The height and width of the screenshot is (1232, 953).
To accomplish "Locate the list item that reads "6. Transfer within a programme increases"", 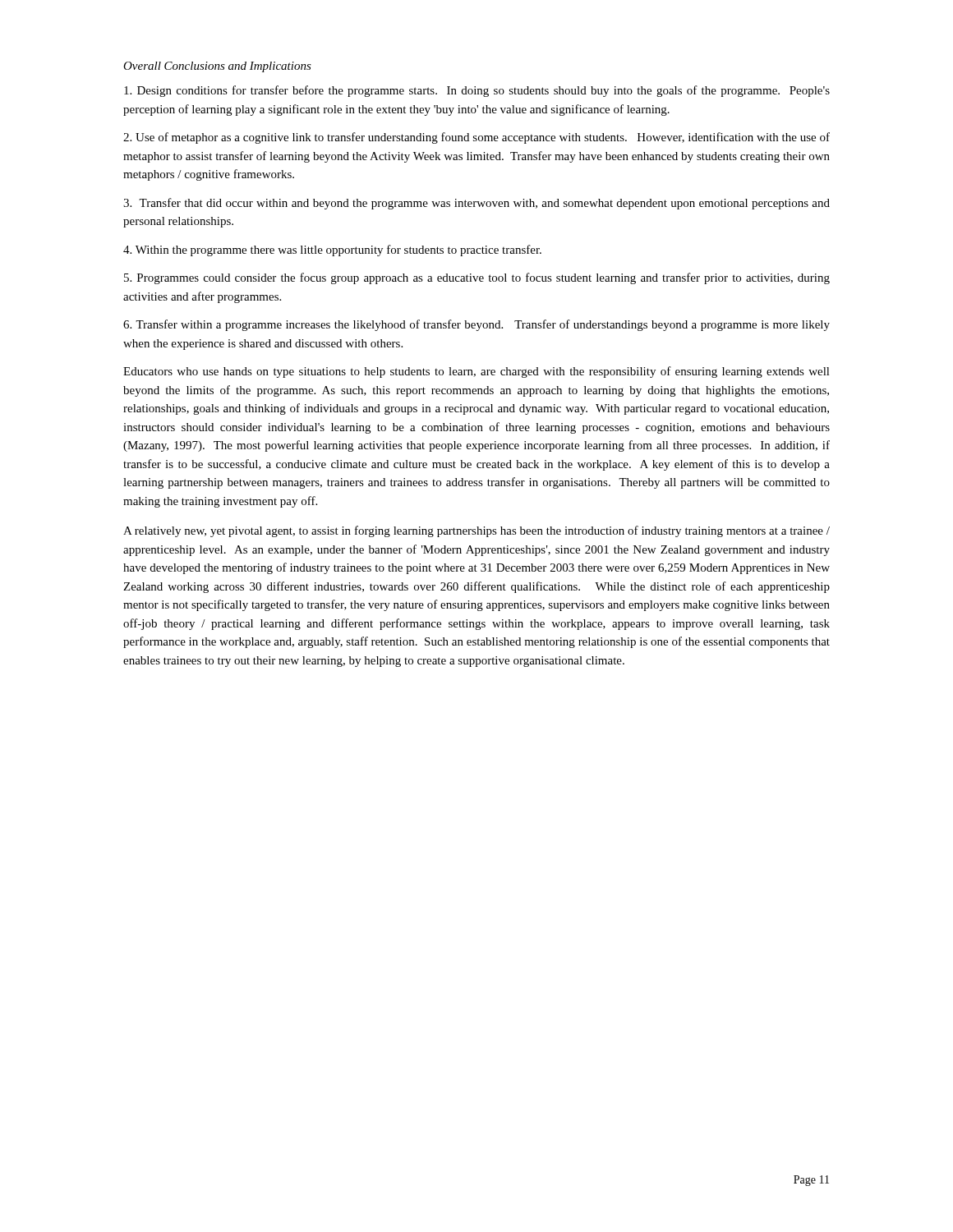I will (x=476, y=334).
